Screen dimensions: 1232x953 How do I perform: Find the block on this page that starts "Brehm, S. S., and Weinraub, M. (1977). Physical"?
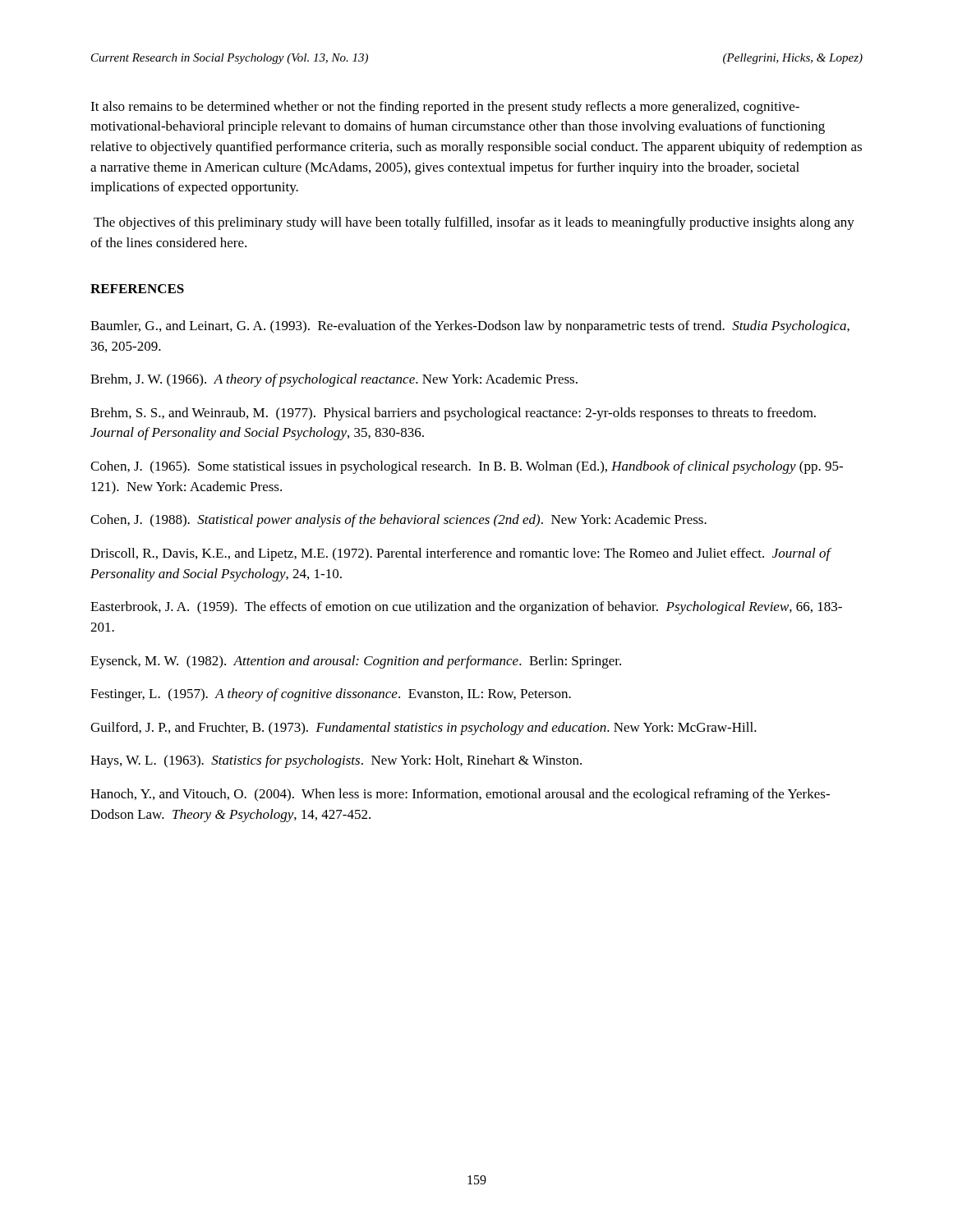455,423
